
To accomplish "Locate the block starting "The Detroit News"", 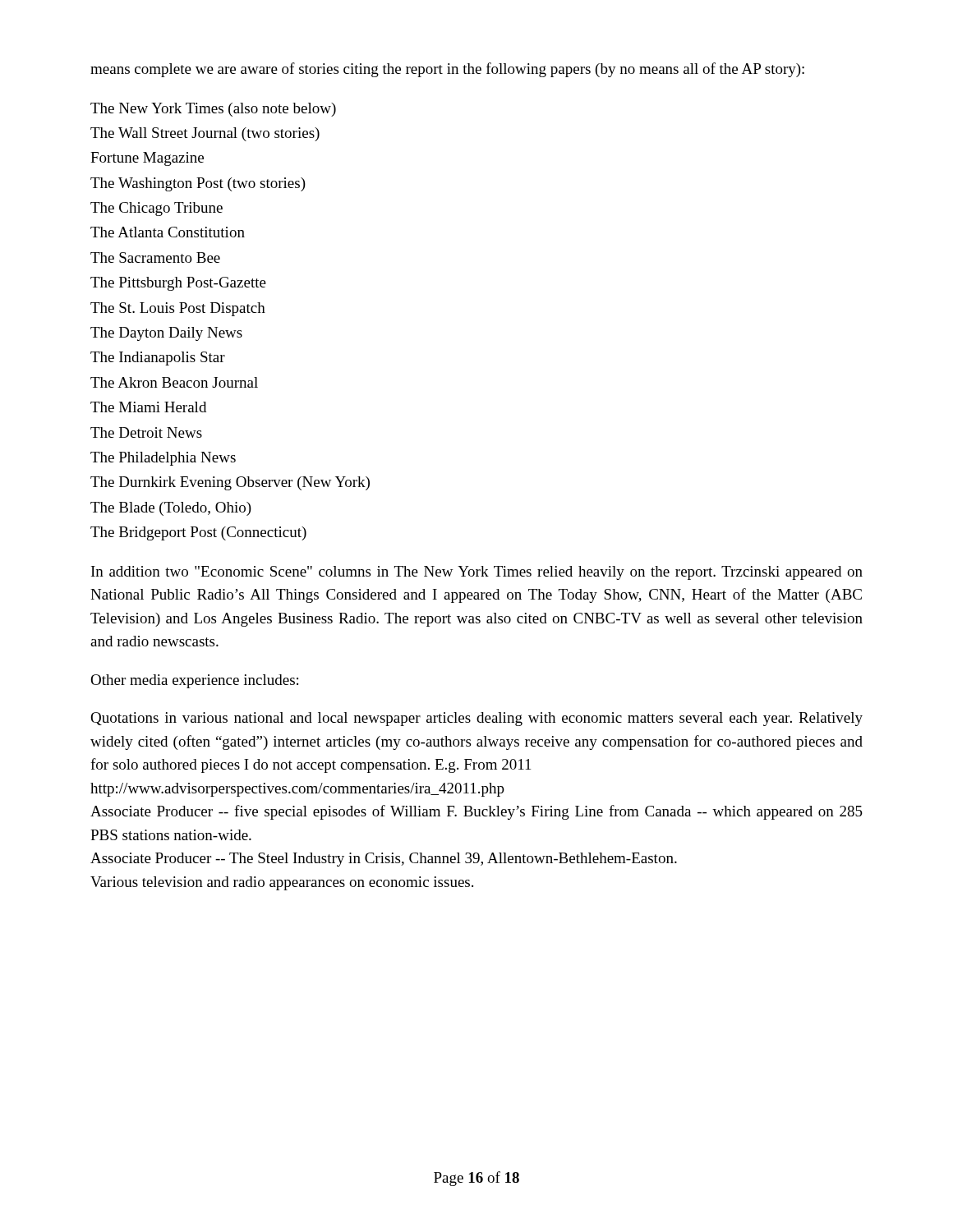I will pyautogui.click(x=146, y=432).
